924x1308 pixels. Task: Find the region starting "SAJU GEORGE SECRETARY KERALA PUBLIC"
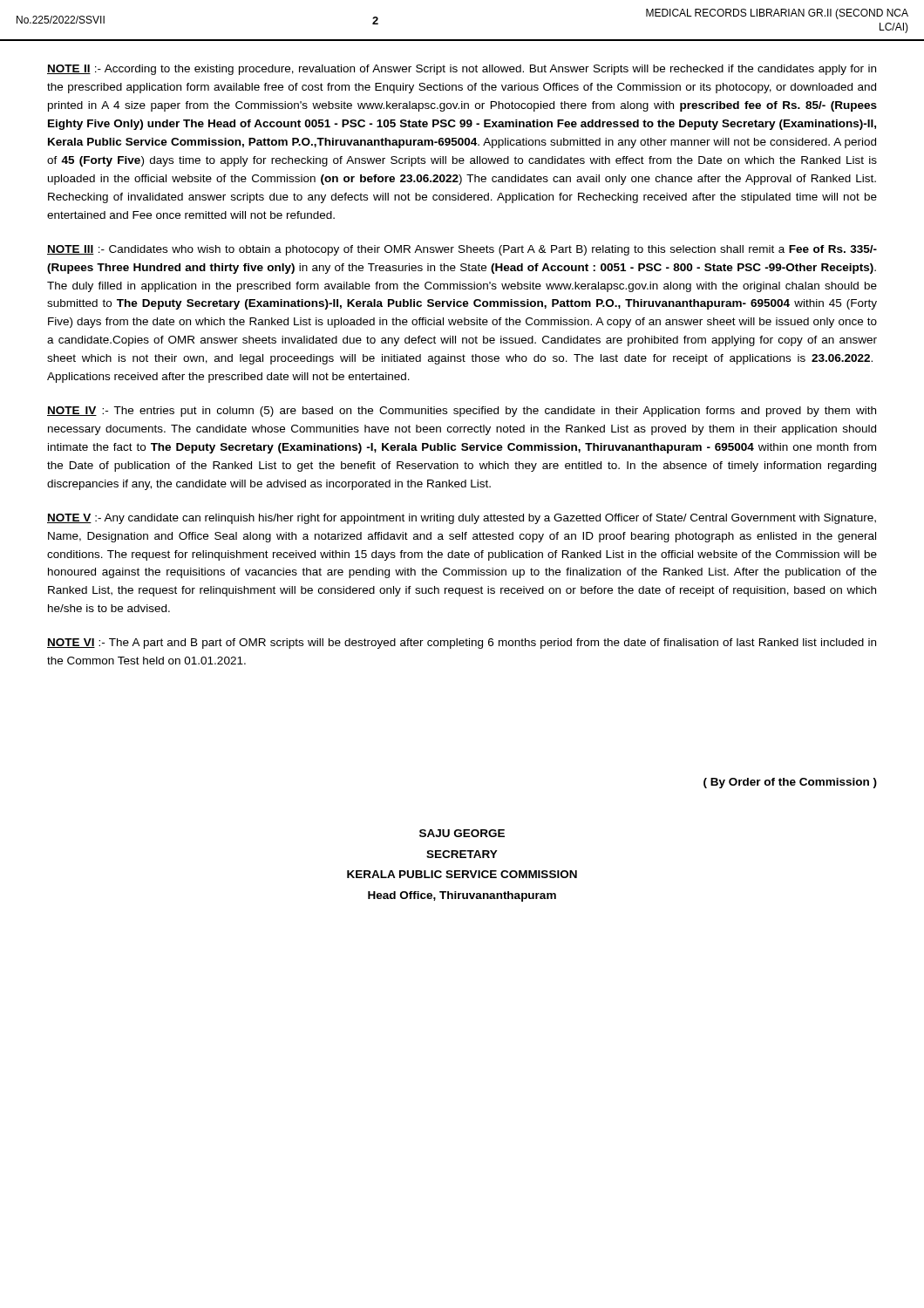[x=462, y=864]
